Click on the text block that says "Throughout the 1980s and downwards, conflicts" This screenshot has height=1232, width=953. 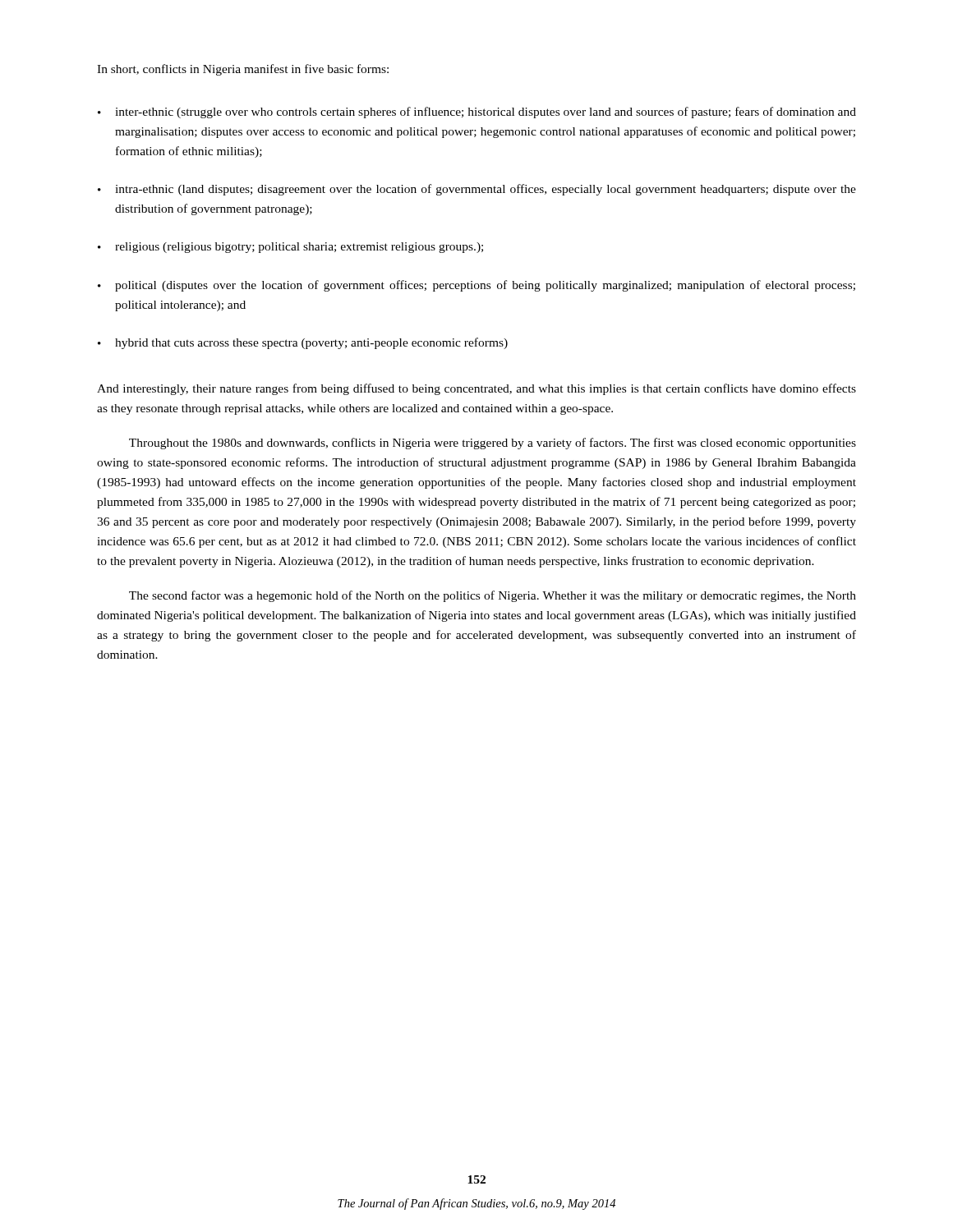(x=476, y=501)
